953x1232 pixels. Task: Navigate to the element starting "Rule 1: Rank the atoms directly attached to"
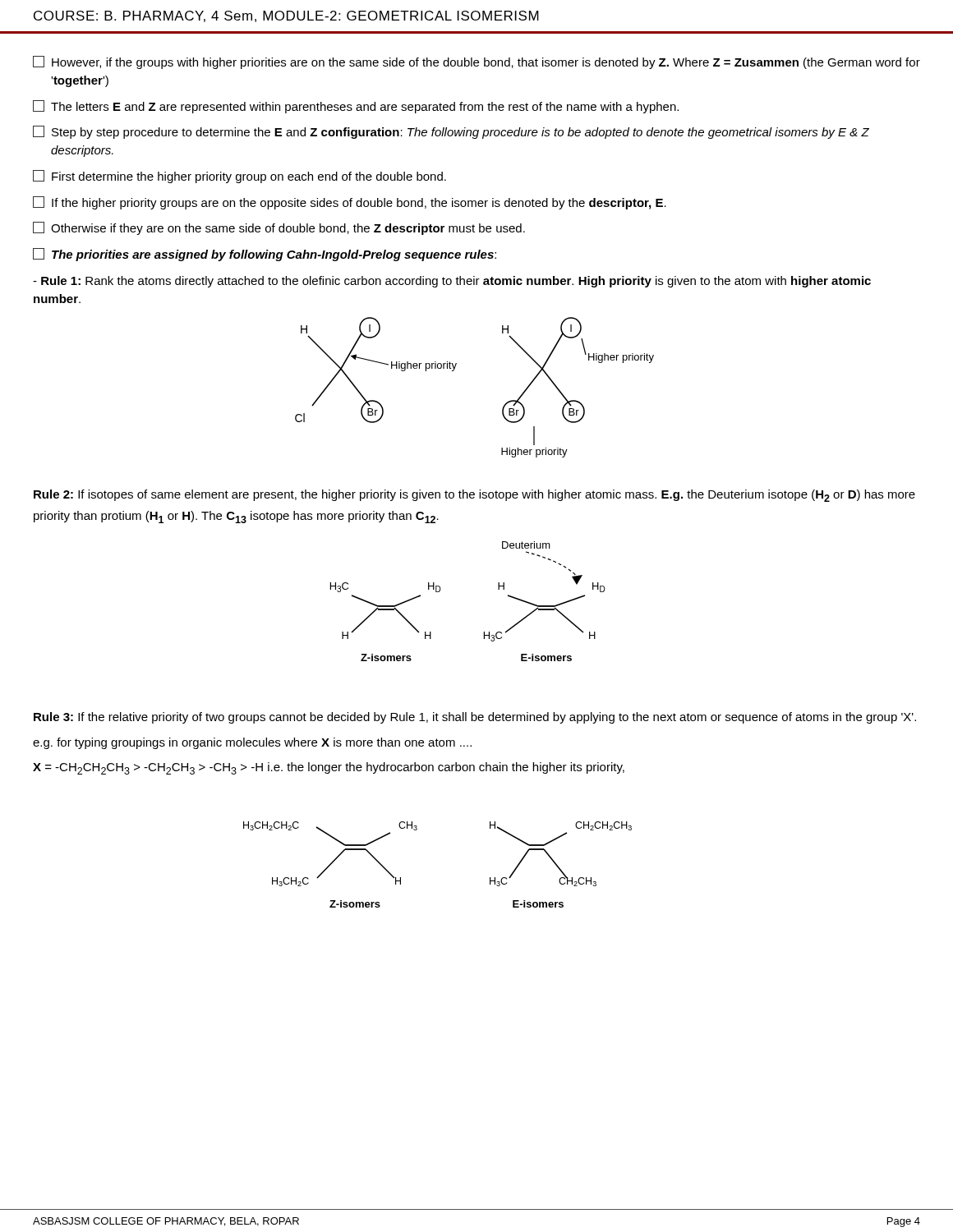point(452,290)
